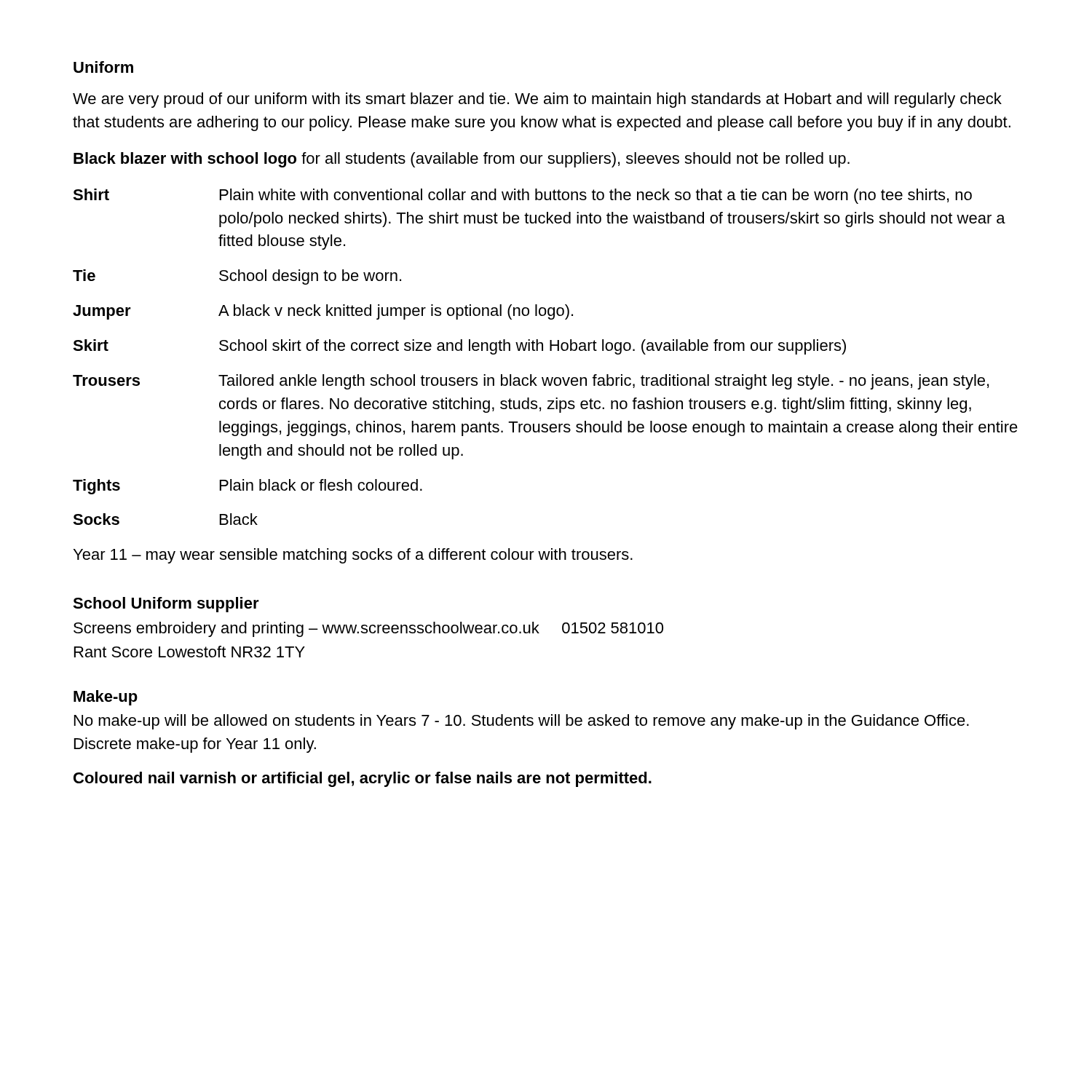The height and width of the screenshot is (1092, 1092).
Task: Find the list item that reads "Tie School design"
Action: 237,277
